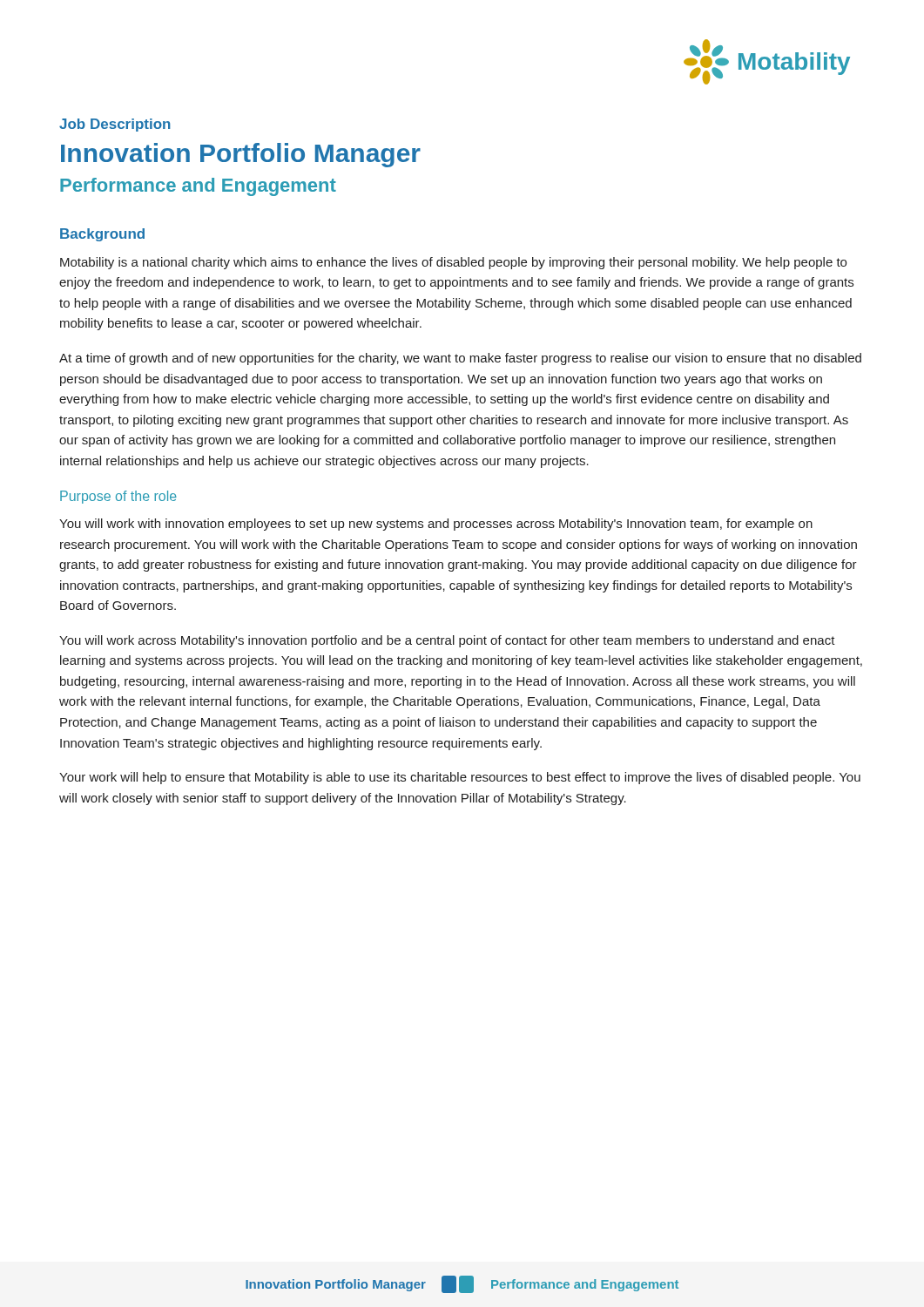Locate the block of text that opens with "Your work will help to ensure that Motability"

pos(460,787)
